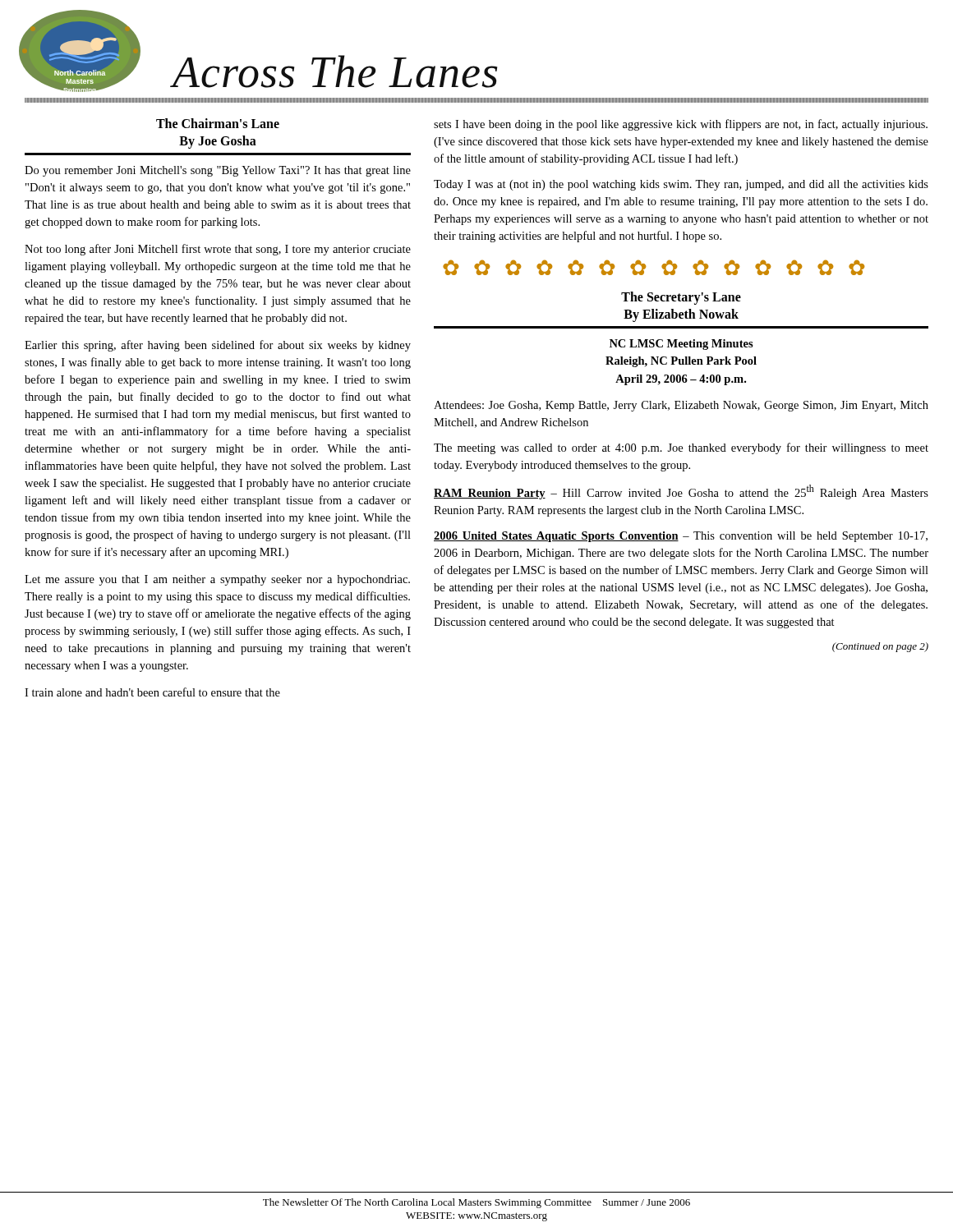Point to the section header beginning "NC LMSC Meeting Minutes Raleigh, NC Pullen"
The height and width of the screenshot is (1232, 953).
point(681,361)
